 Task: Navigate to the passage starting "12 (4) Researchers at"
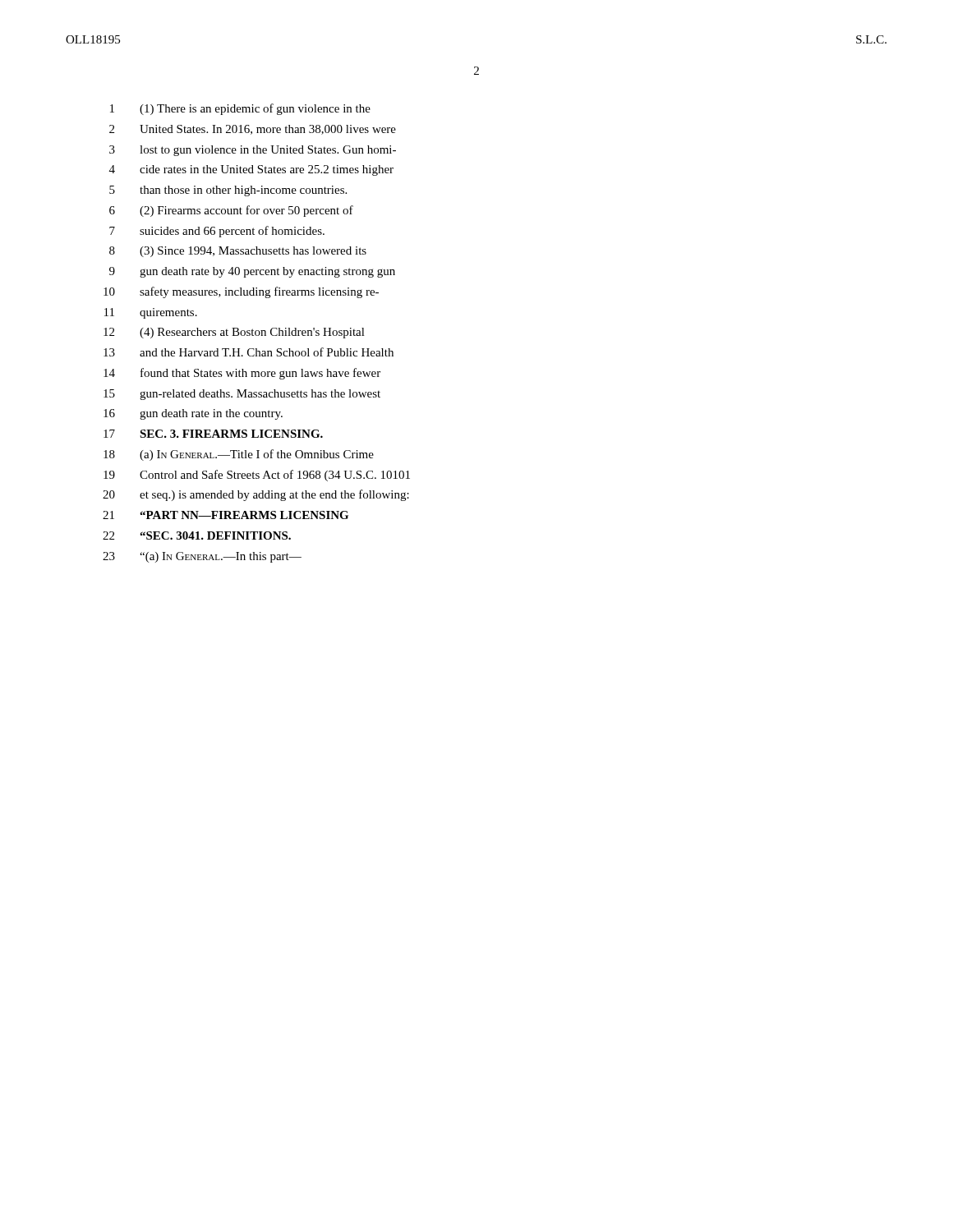(x=234, y=333)
